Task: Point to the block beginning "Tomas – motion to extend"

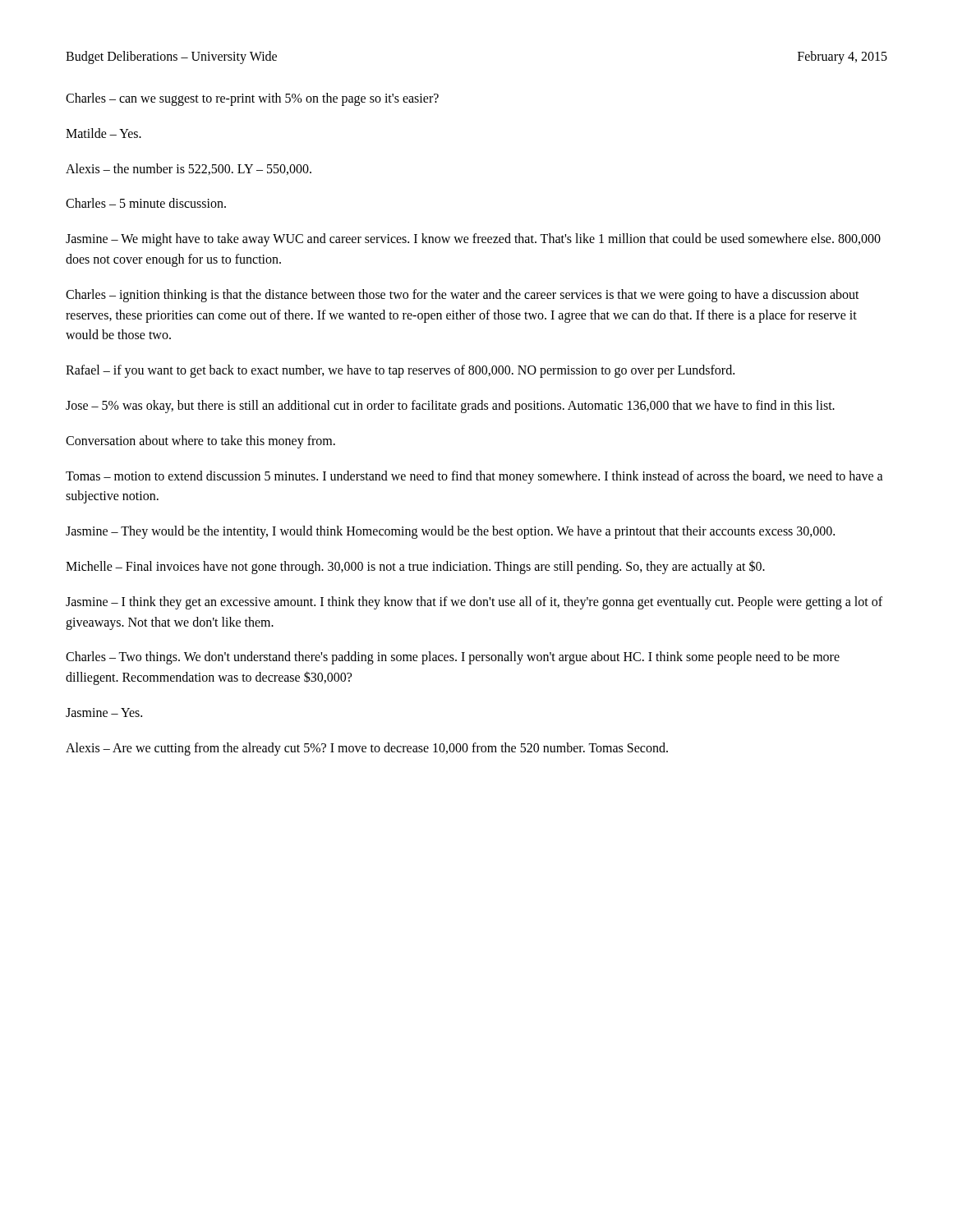Action: [474, 486]
